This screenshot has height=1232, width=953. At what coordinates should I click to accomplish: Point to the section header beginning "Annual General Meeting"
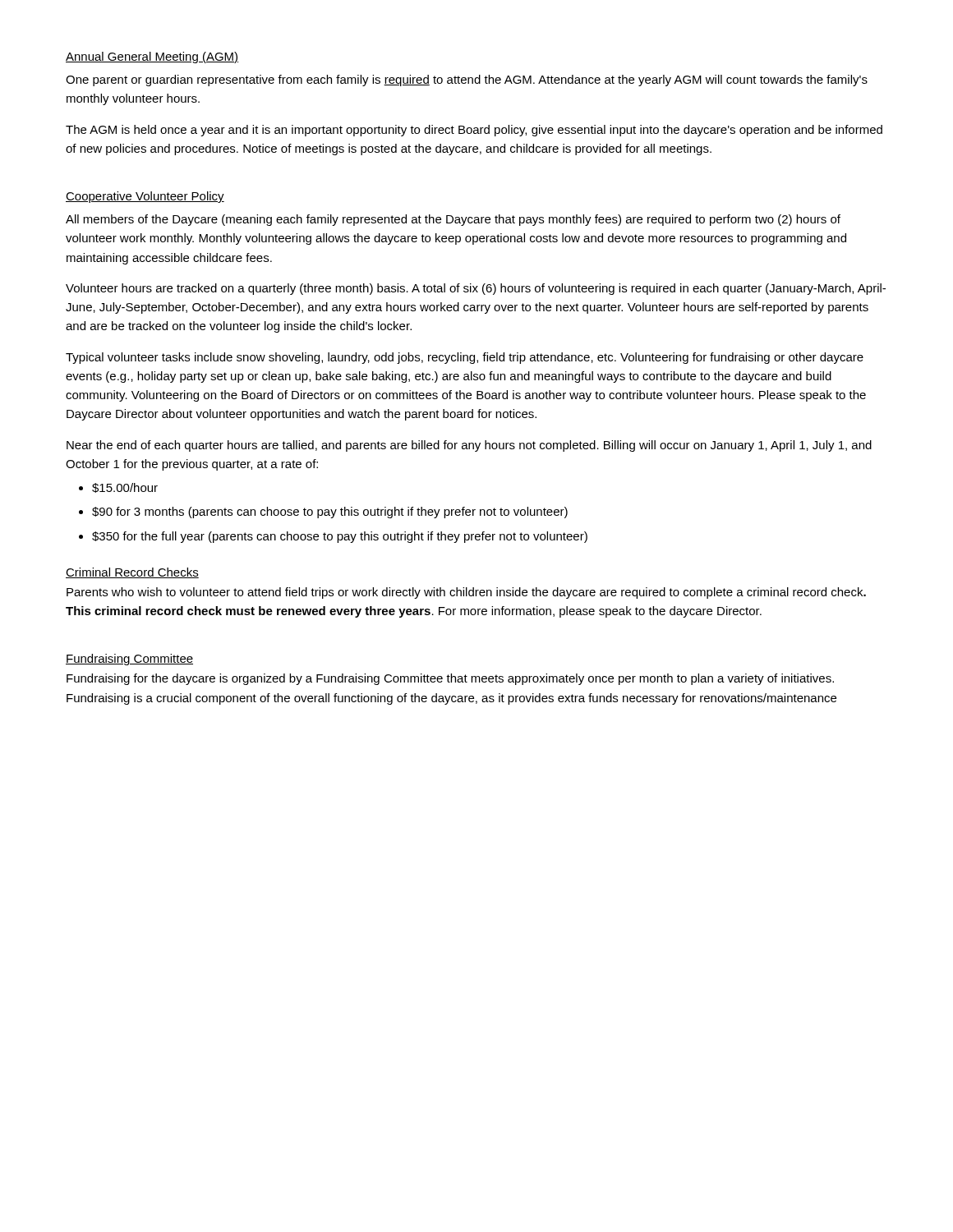(x=152, y=56)
